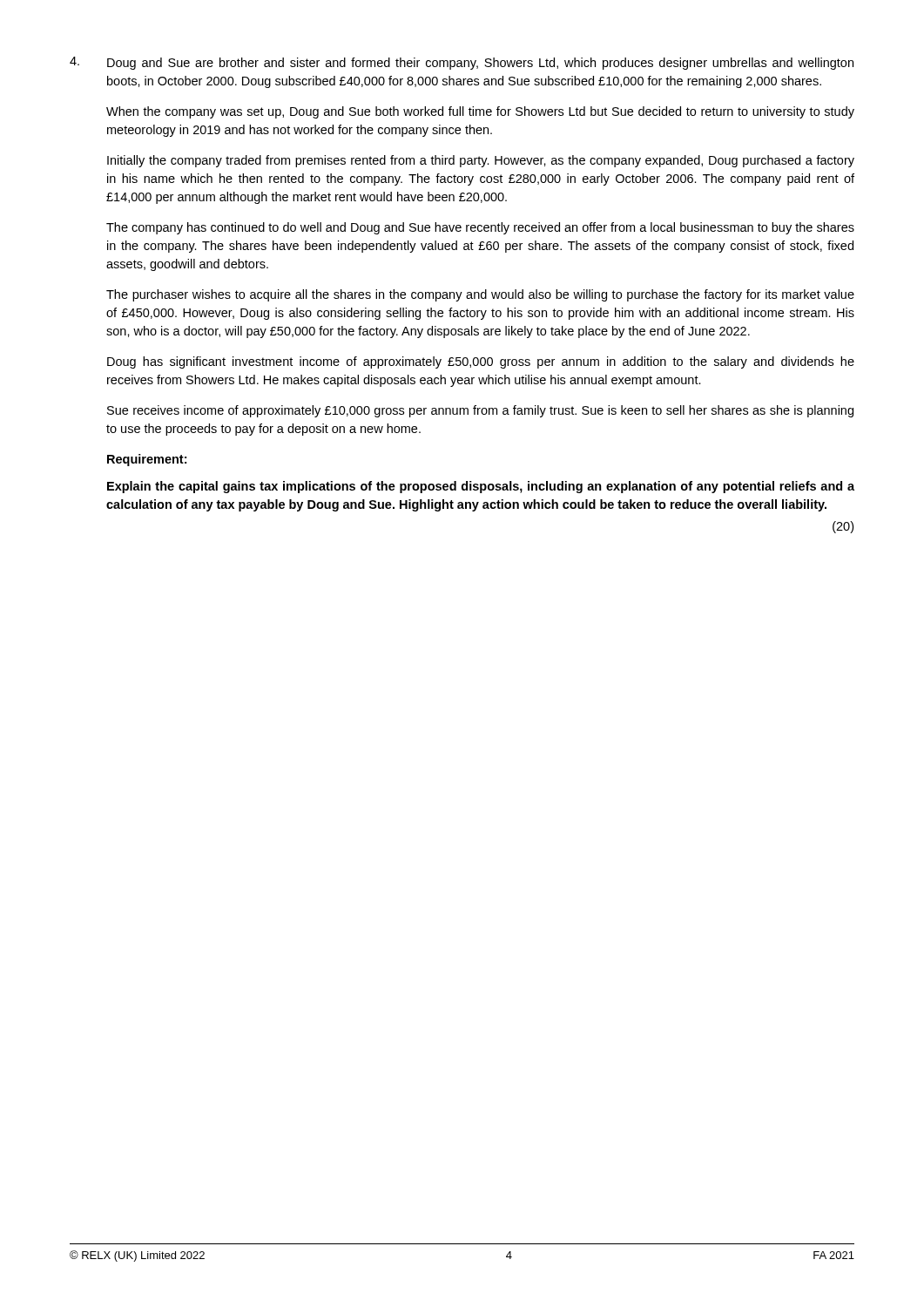Navigate to the text starting "4. Doug and"
Viewport: 924px width, 1307px height.
(x=462, y=78)
